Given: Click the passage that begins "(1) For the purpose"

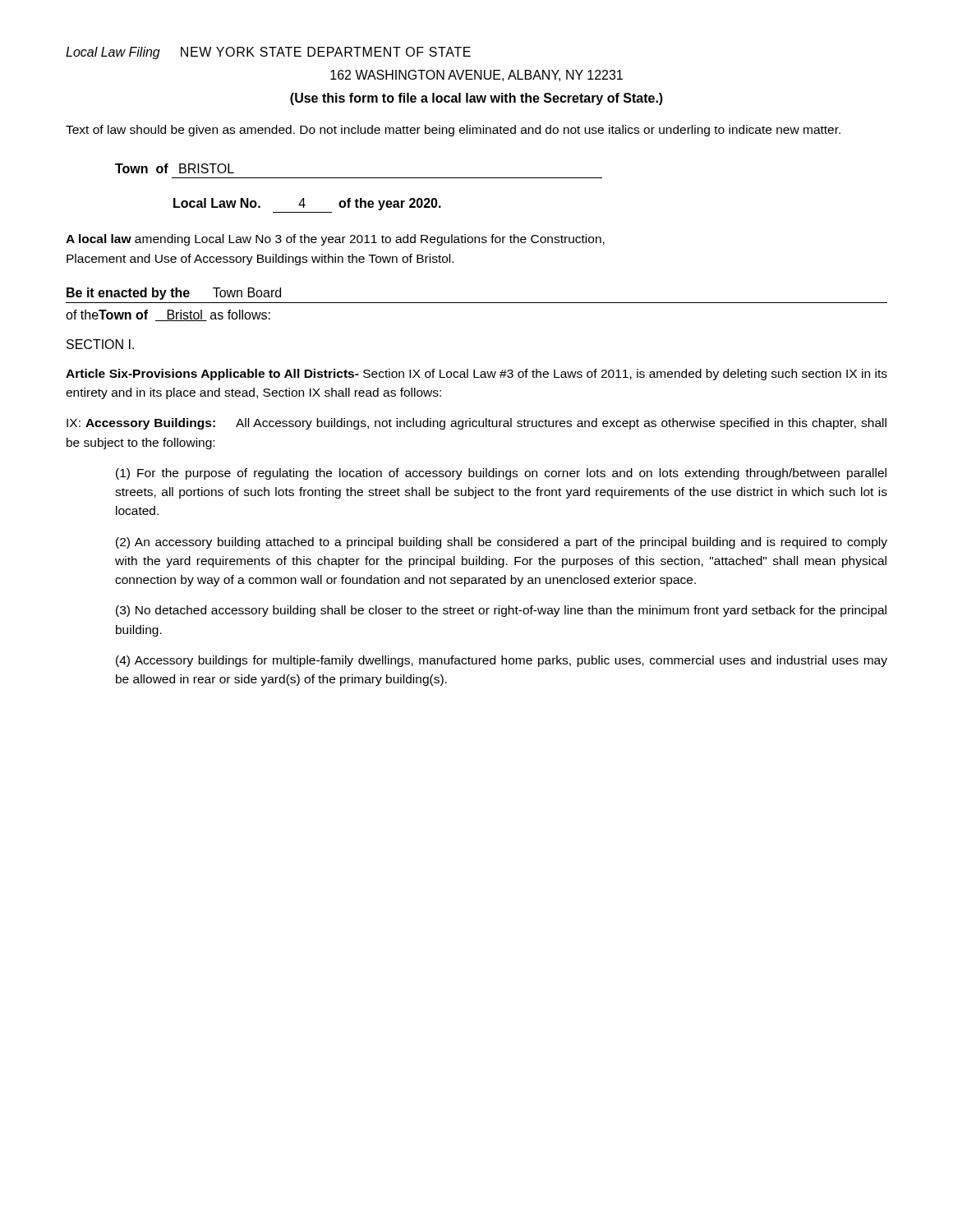Looking at the screenshot, I should [501, 492].
